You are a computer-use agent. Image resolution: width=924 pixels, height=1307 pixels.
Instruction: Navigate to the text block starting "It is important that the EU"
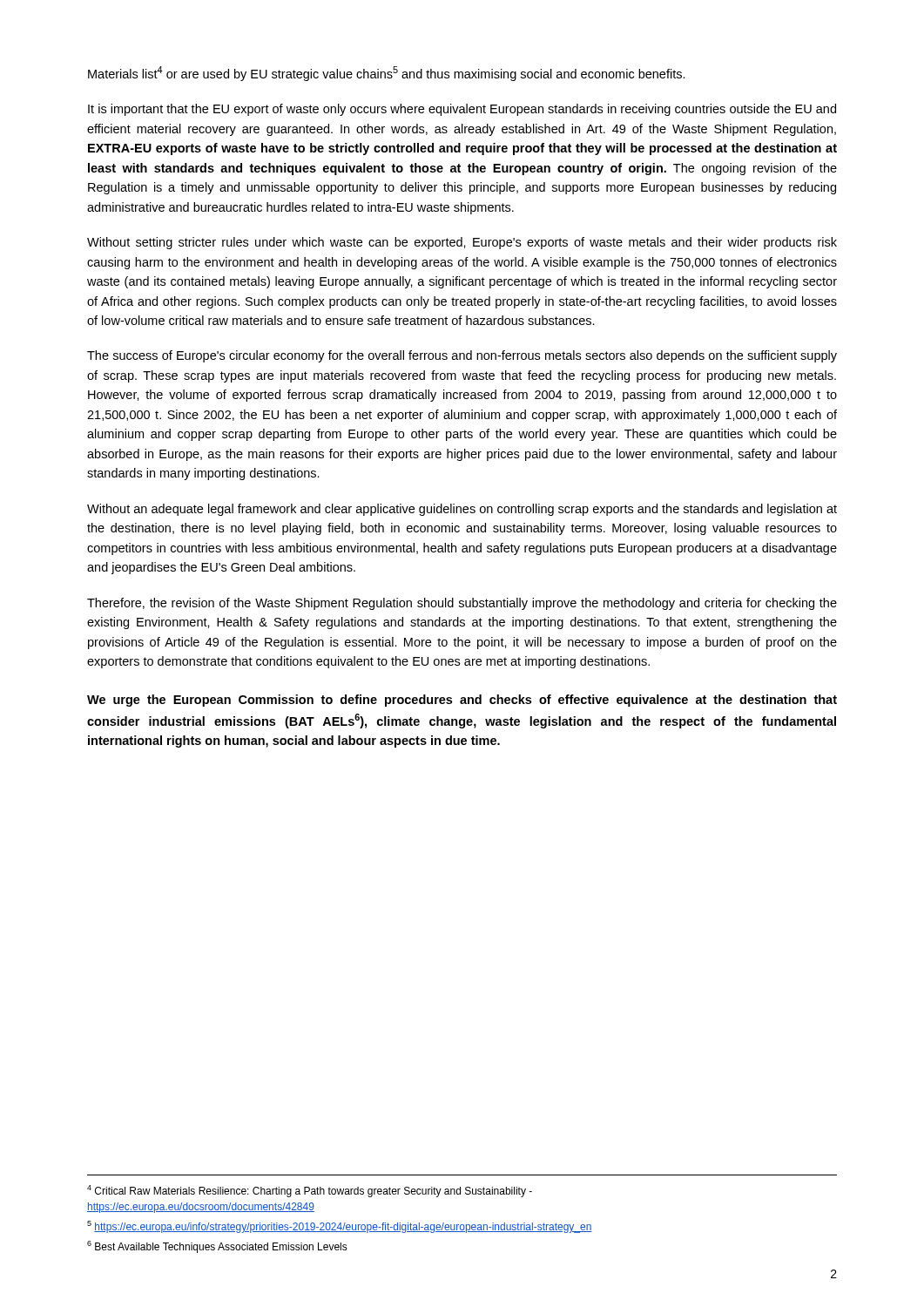[462, 158]
